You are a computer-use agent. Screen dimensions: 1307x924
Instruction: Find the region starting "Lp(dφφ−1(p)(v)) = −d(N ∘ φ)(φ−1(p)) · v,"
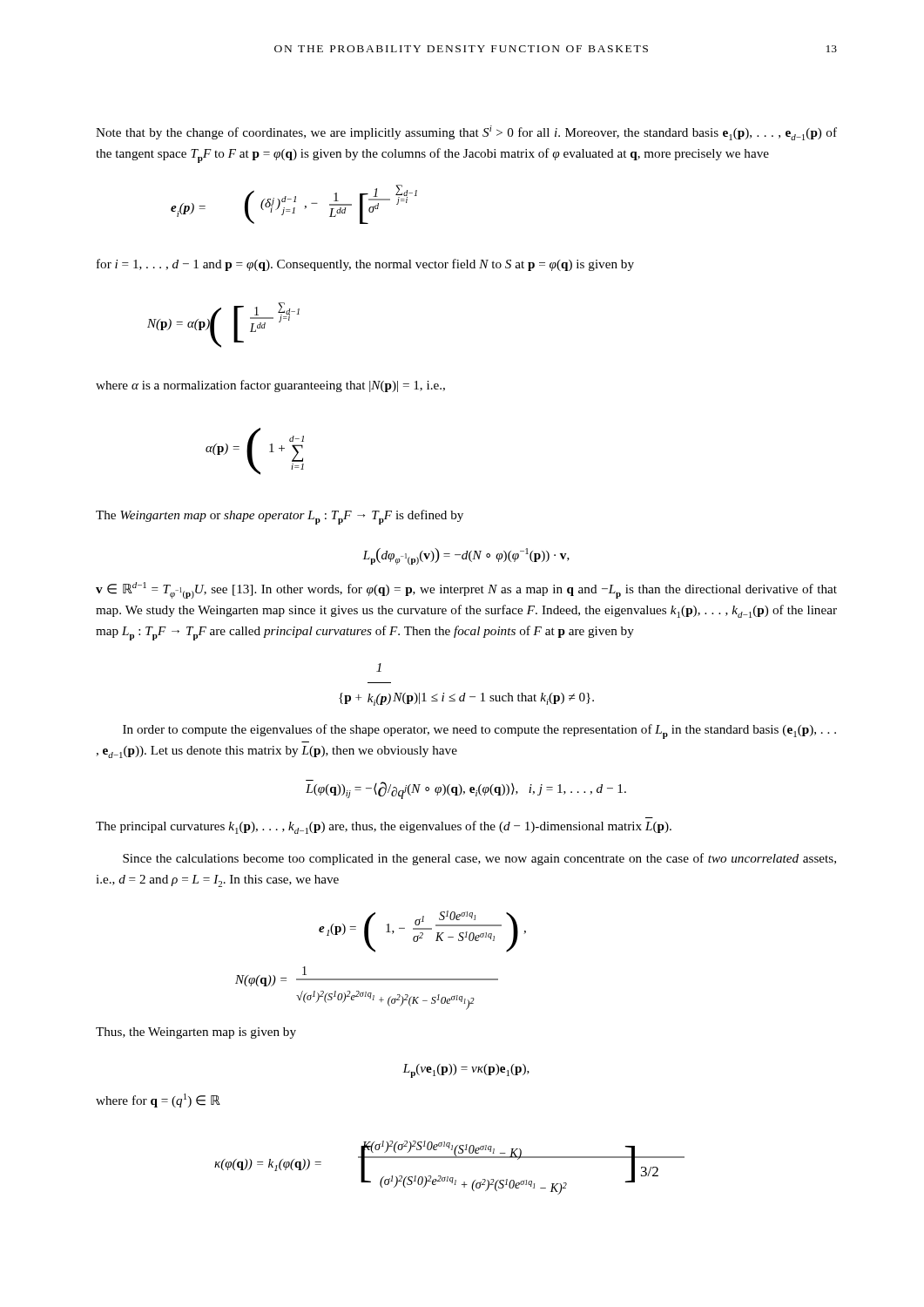(x=466, y=555)
